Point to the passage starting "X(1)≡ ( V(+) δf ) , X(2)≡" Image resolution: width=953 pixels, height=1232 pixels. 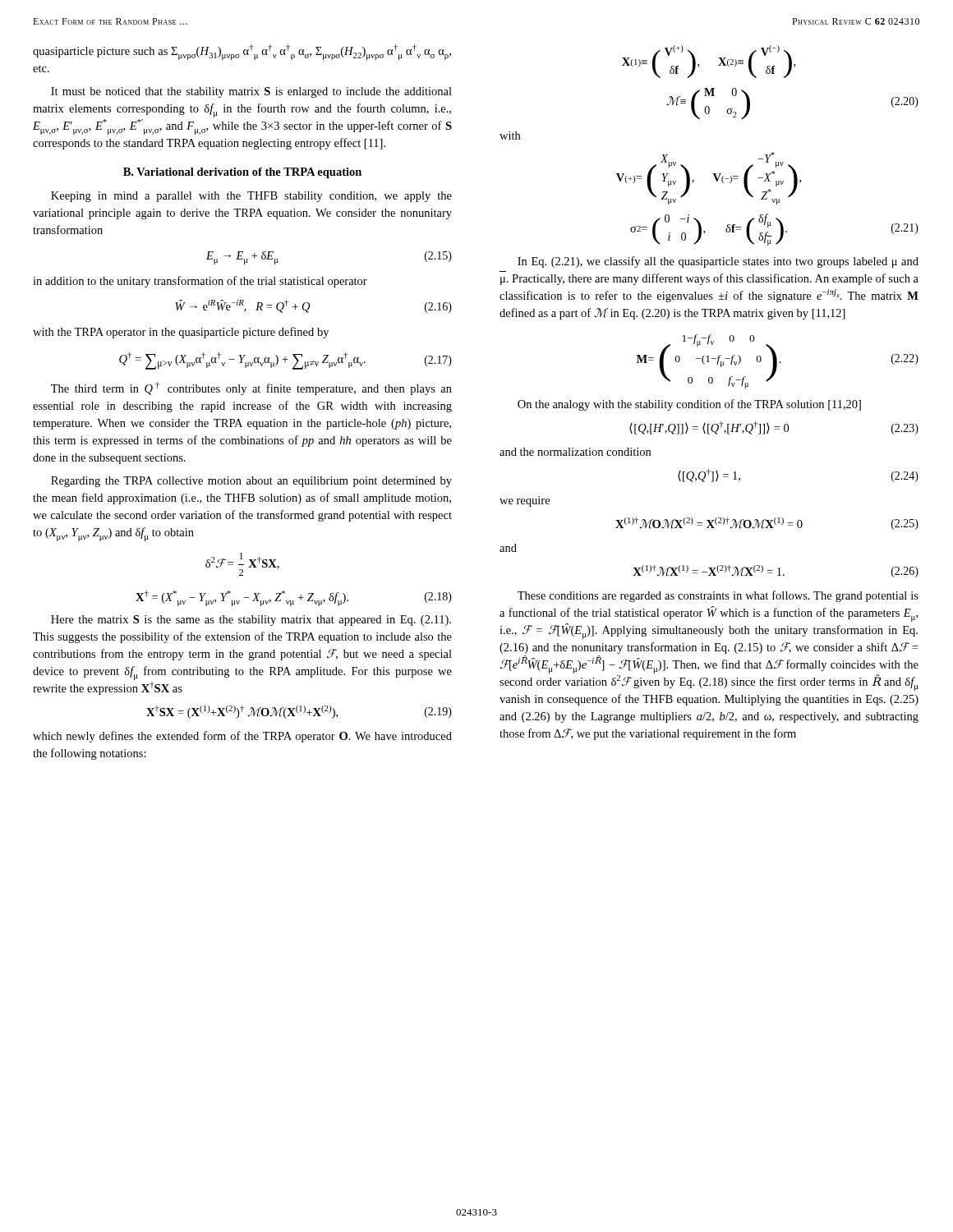[x=709, y=82]
